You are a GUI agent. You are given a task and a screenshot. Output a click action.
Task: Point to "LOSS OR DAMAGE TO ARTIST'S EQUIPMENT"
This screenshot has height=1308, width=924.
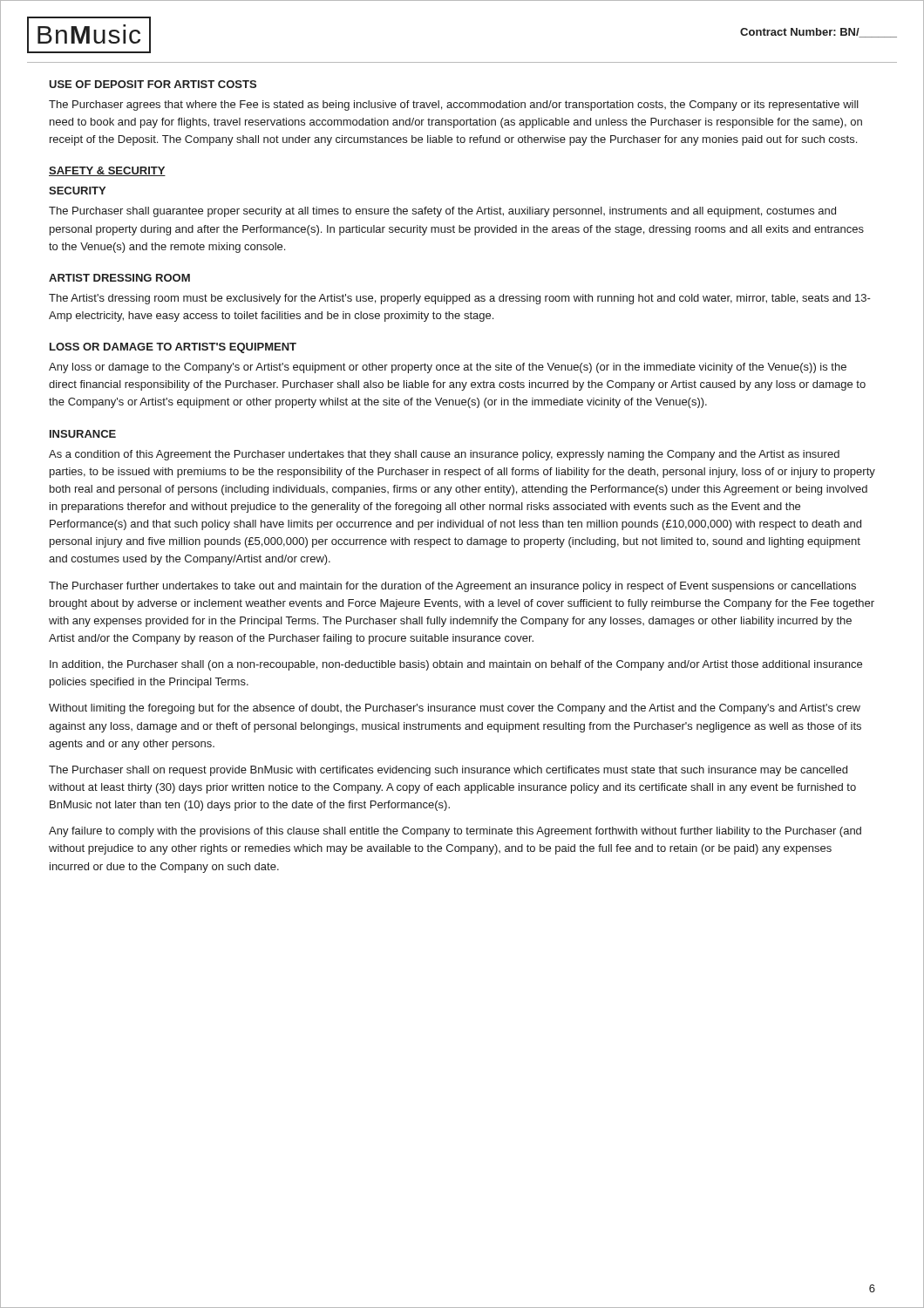click(x=173, y=347)
